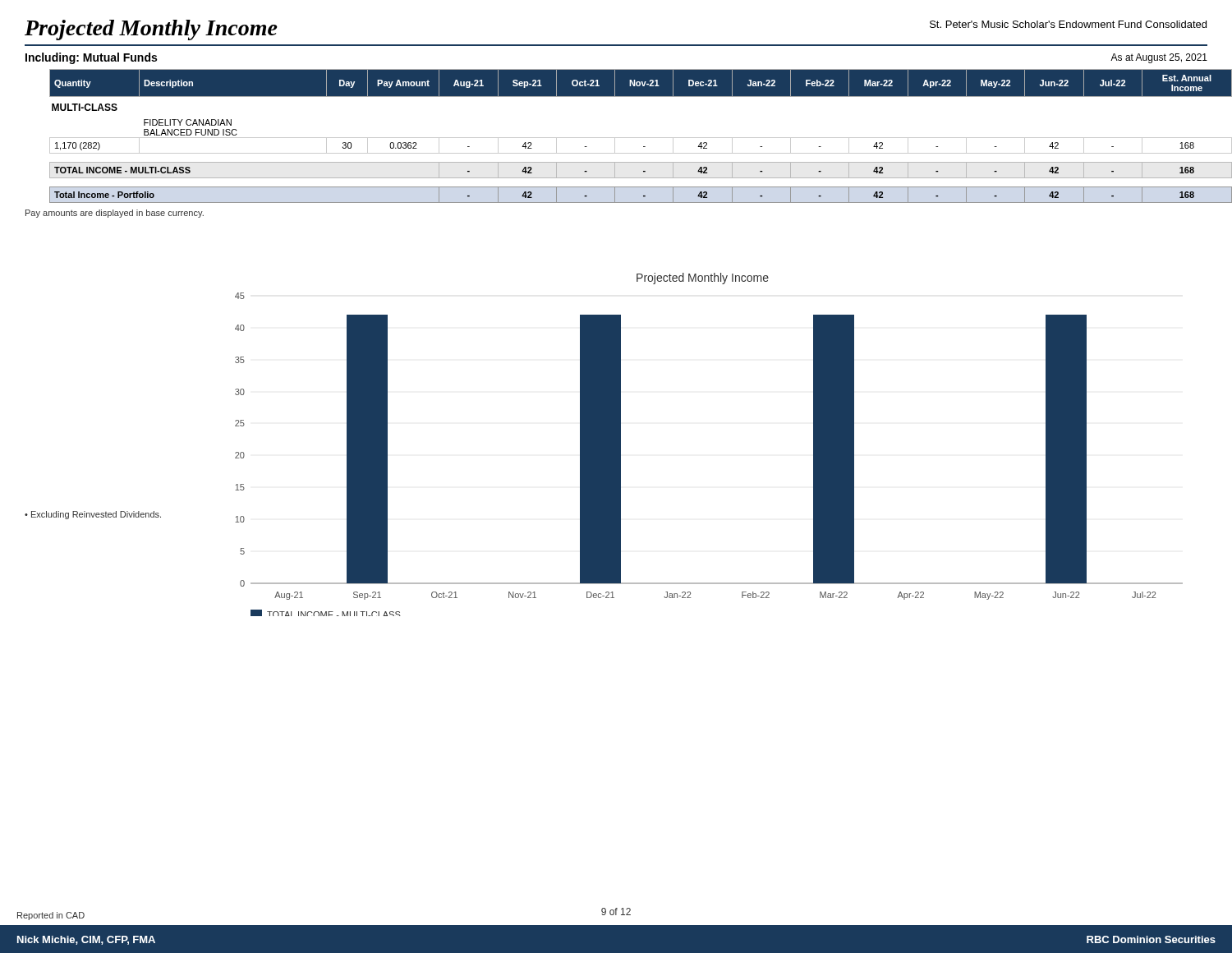The image size is (1232, 953).
Task: Locate the text block starting "St. Peter's Music"
Action: coord(1068,24)
